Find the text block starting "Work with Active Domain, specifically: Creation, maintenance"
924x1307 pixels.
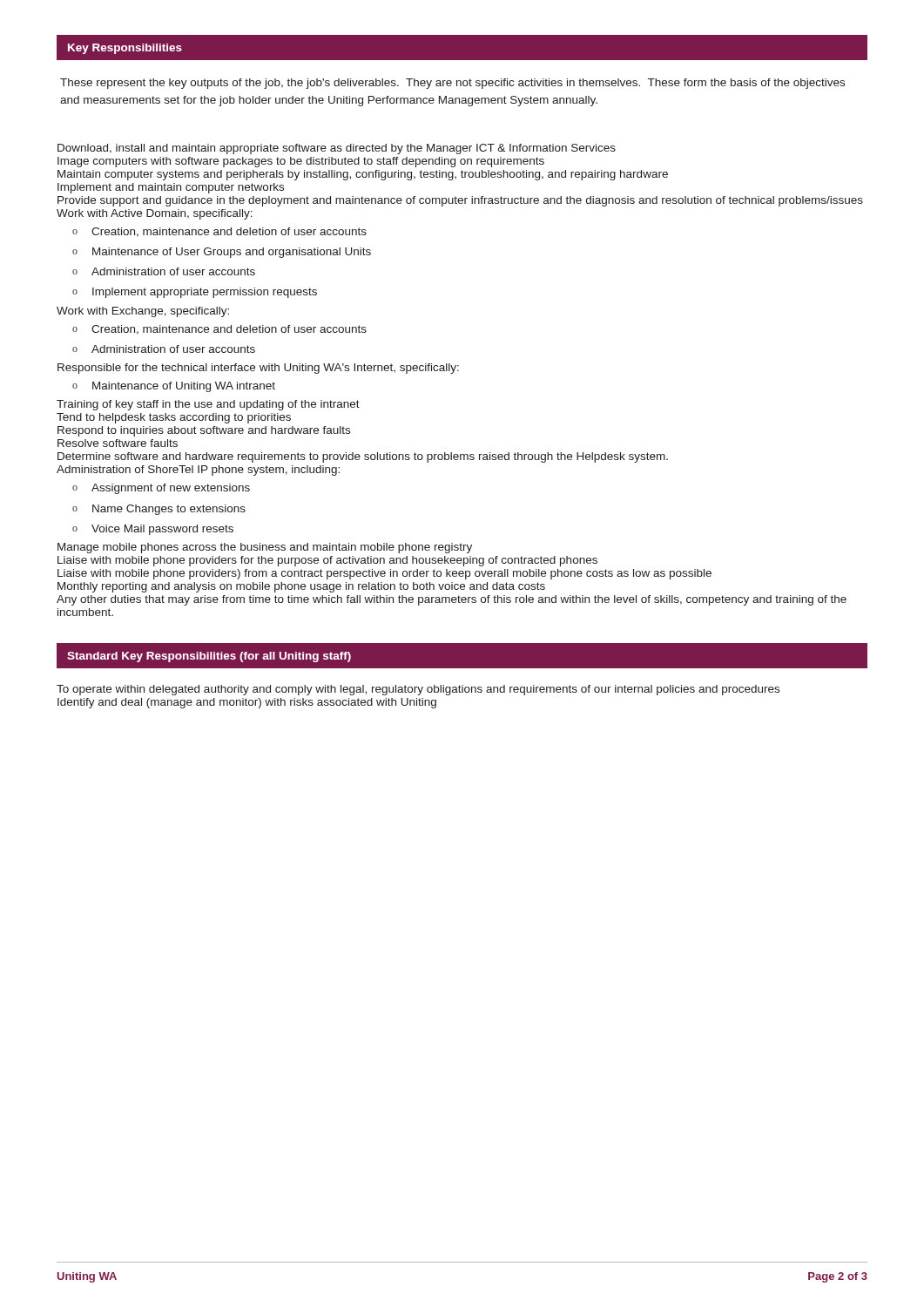[x=155, y=214]
